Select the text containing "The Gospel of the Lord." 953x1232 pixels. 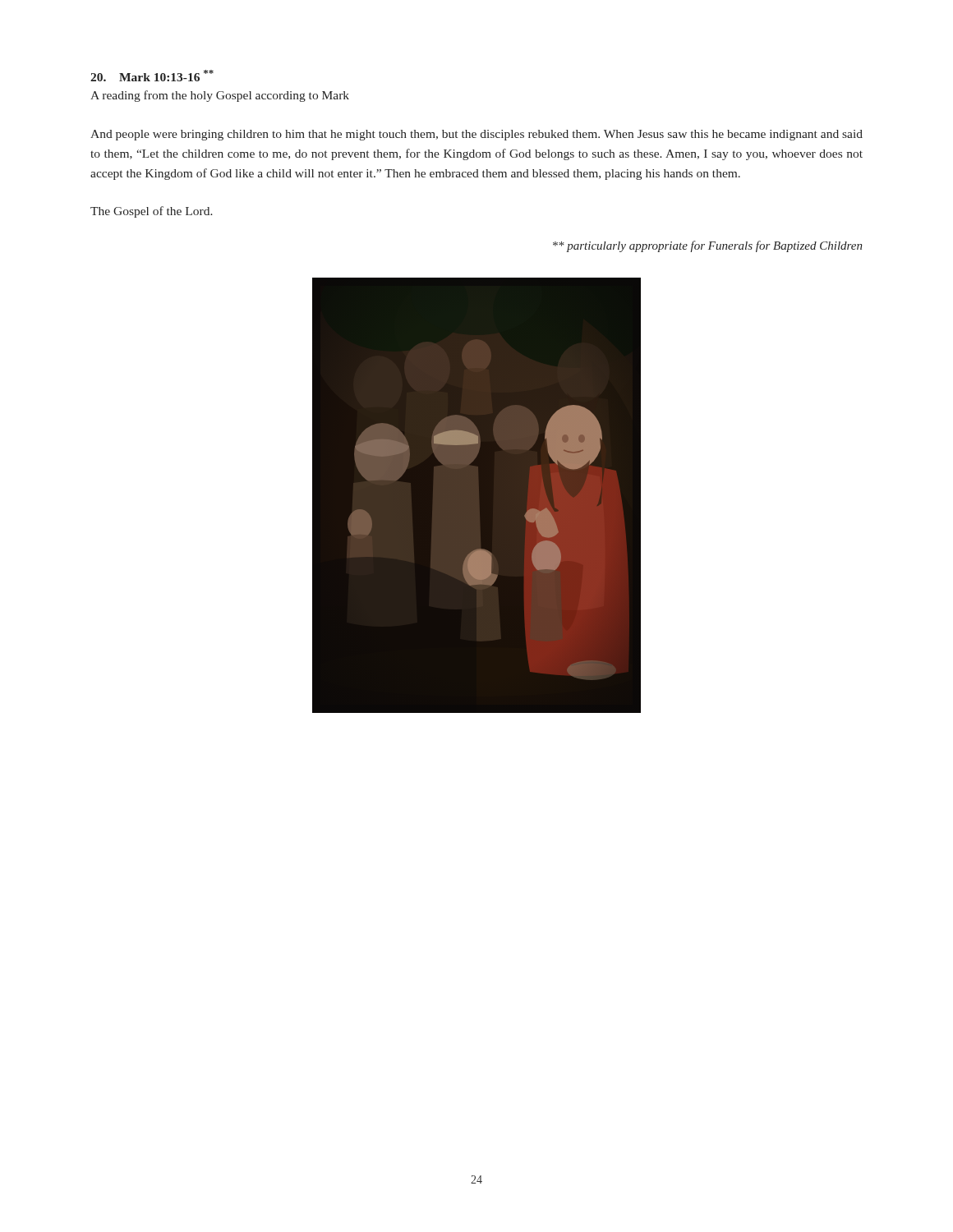[x=152, y=210]
